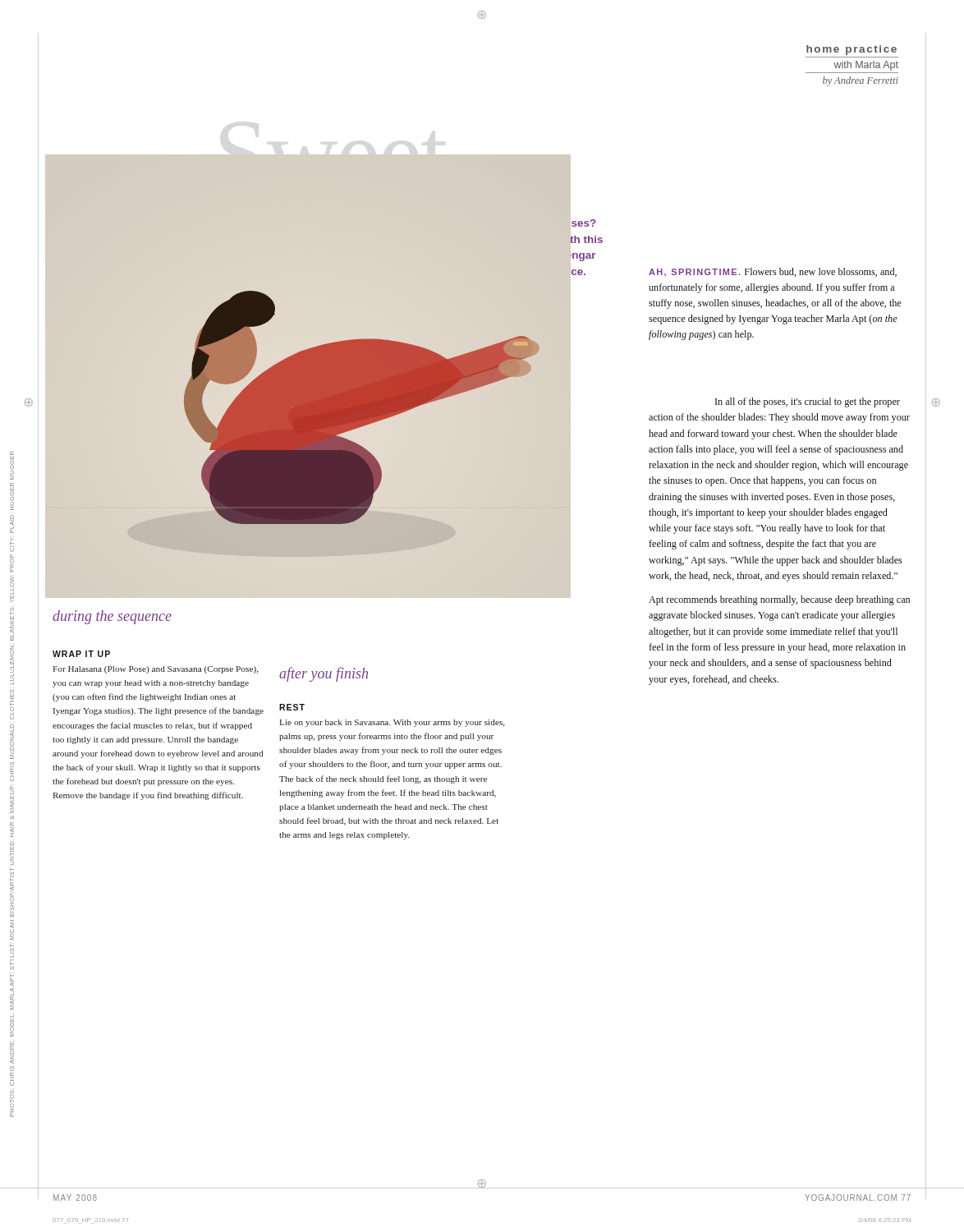The image size is (964, 1232).
Task: Navigate to the passage starting "3/4/08 4:25:23 PM"
Action: coord(885,1220)
